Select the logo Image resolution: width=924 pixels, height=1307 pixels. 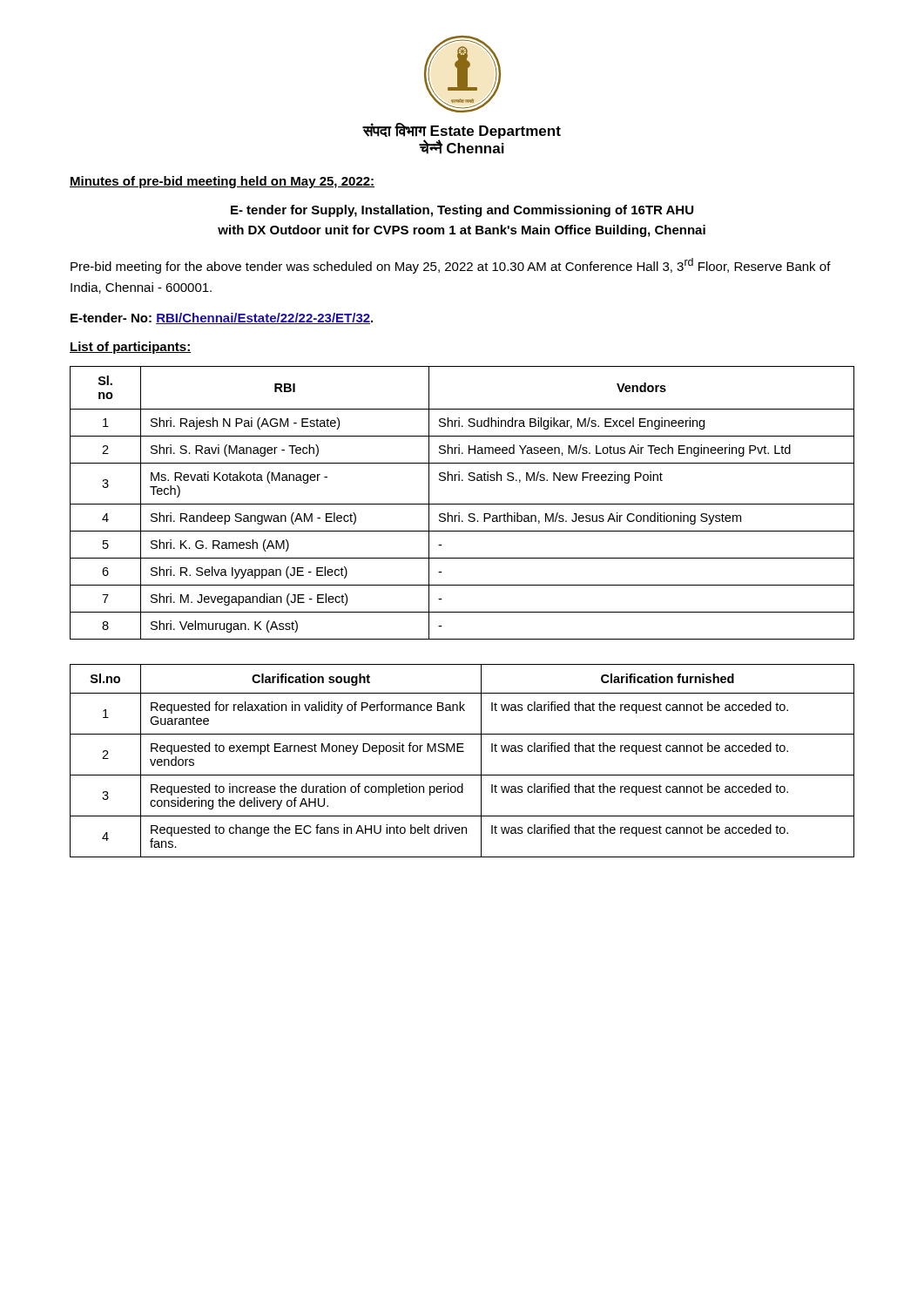(462, 75)
